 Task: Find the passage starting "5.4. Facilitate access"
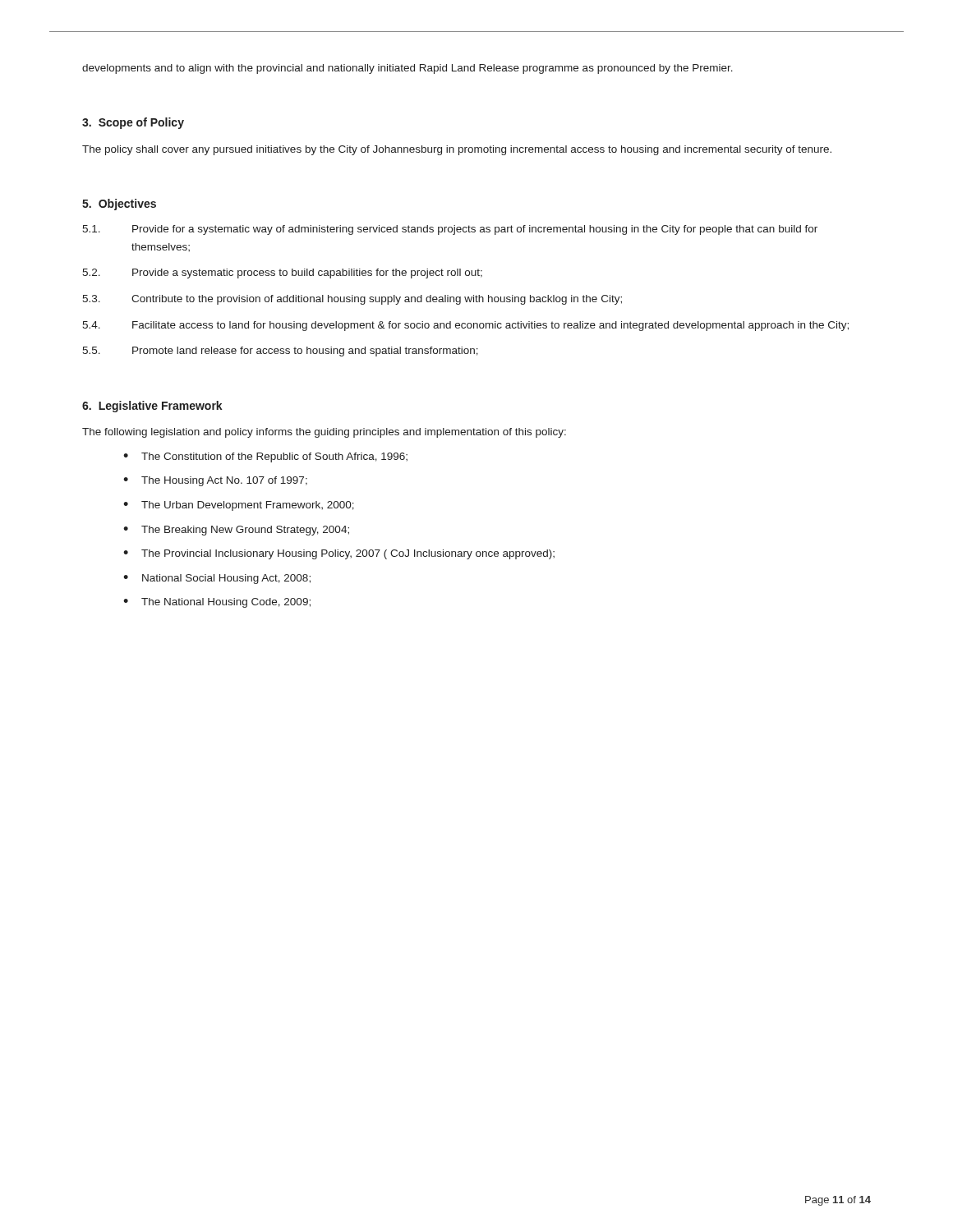tap(476, 325)
